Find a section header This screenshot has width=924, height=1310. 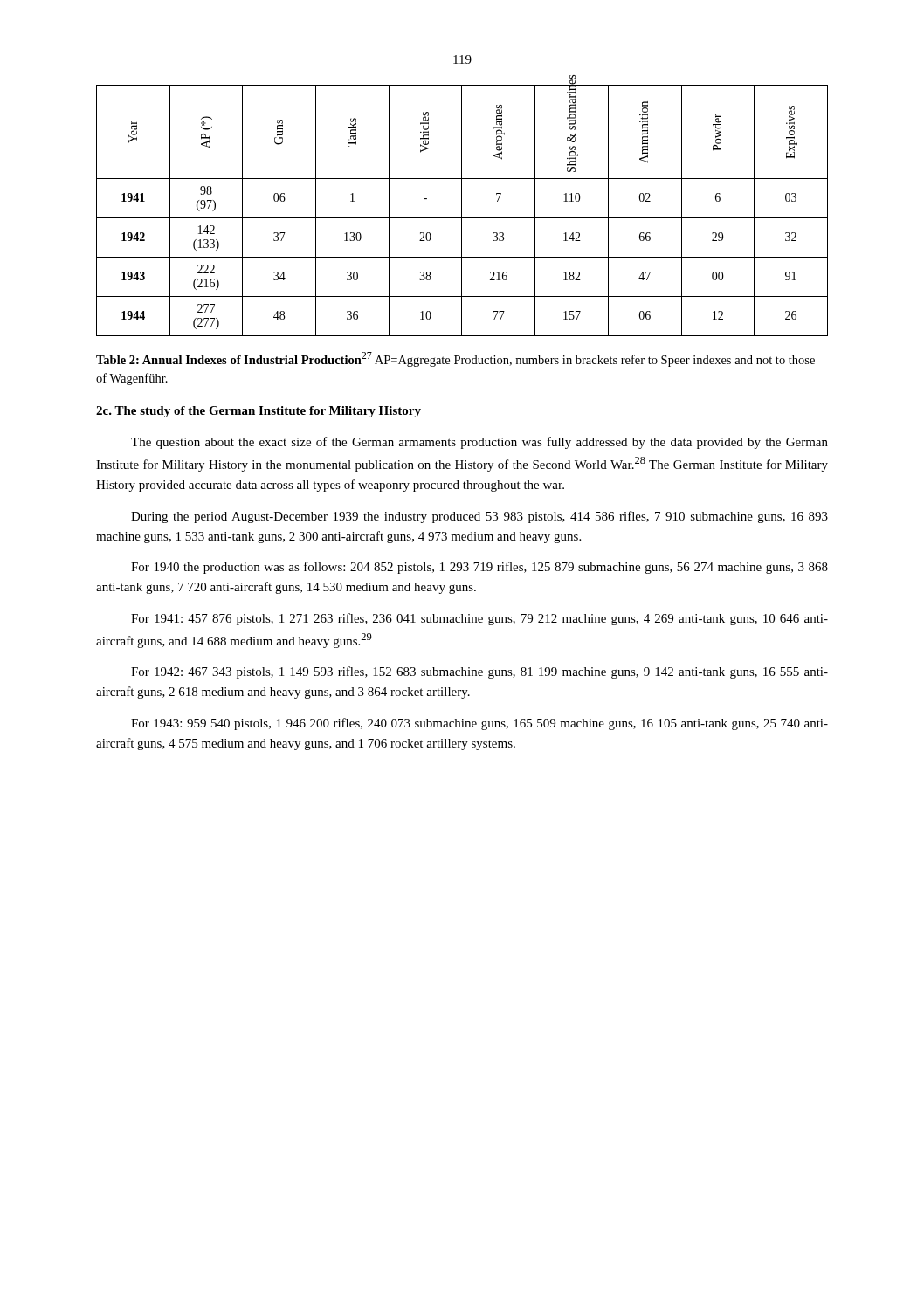pos(258,410)
